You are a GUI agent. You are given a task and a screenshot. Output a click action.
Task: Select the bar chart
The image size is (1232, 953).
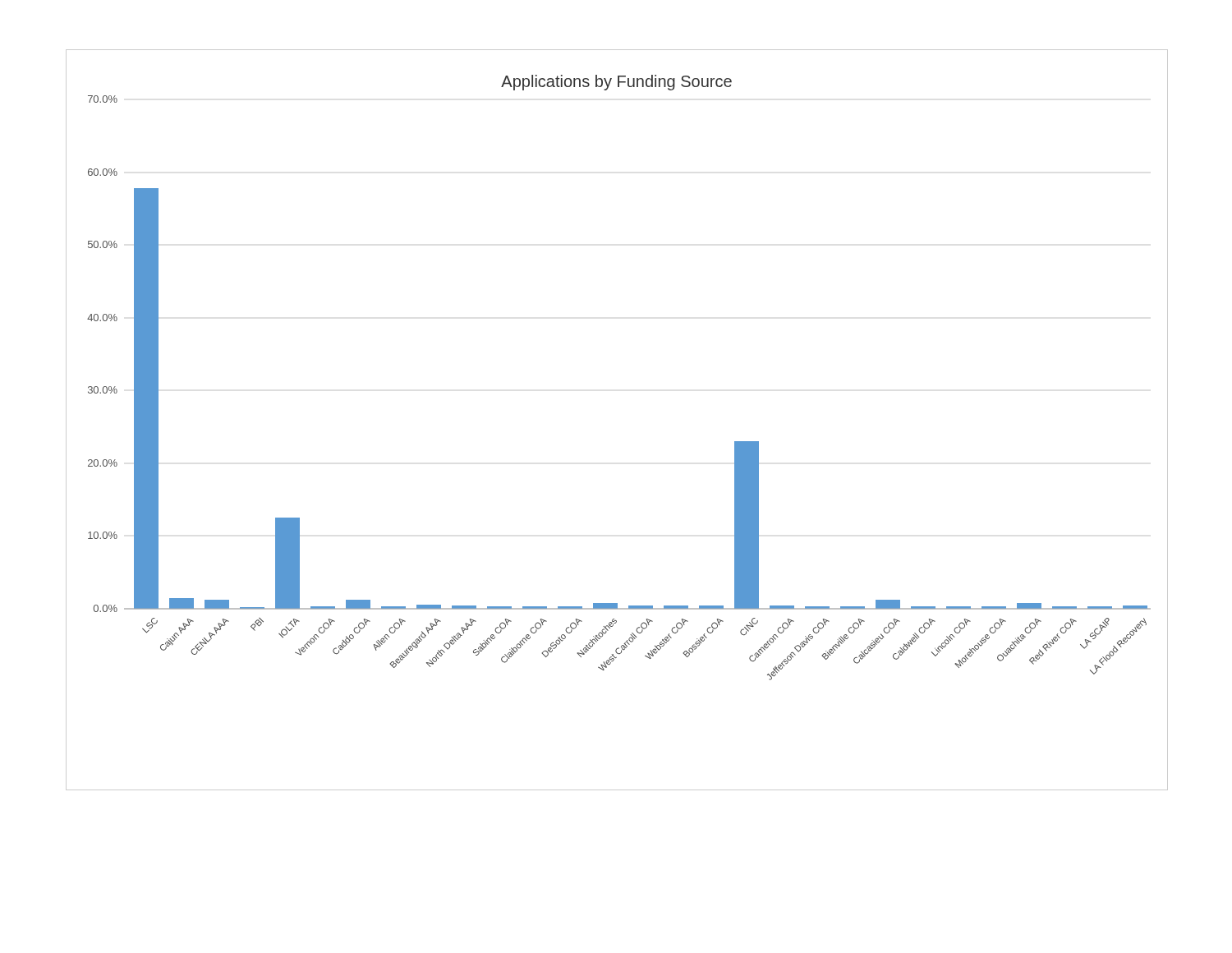coord(617,420)
